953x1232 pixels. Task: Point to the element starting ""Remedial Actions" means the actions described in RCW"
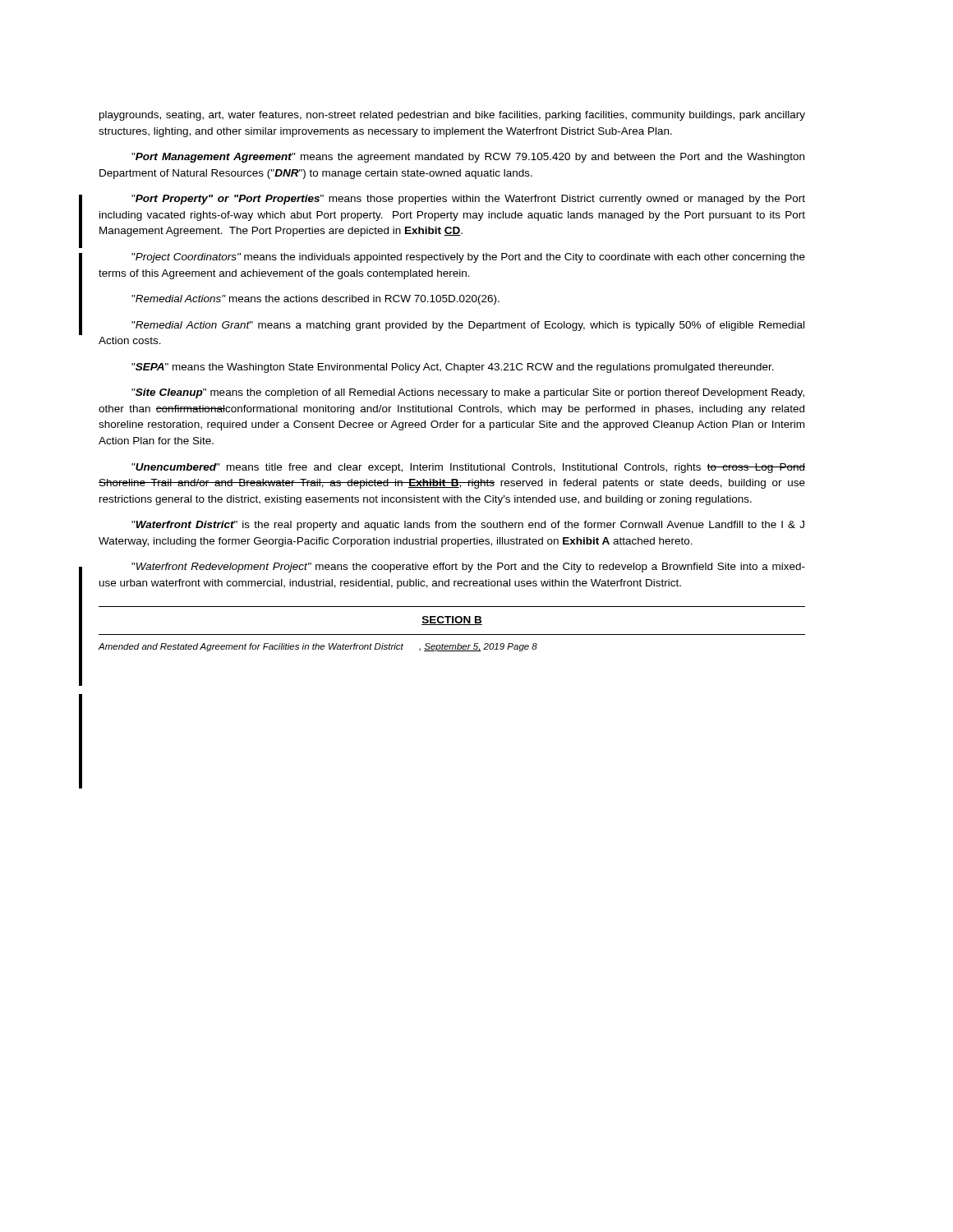click(452, 299)
